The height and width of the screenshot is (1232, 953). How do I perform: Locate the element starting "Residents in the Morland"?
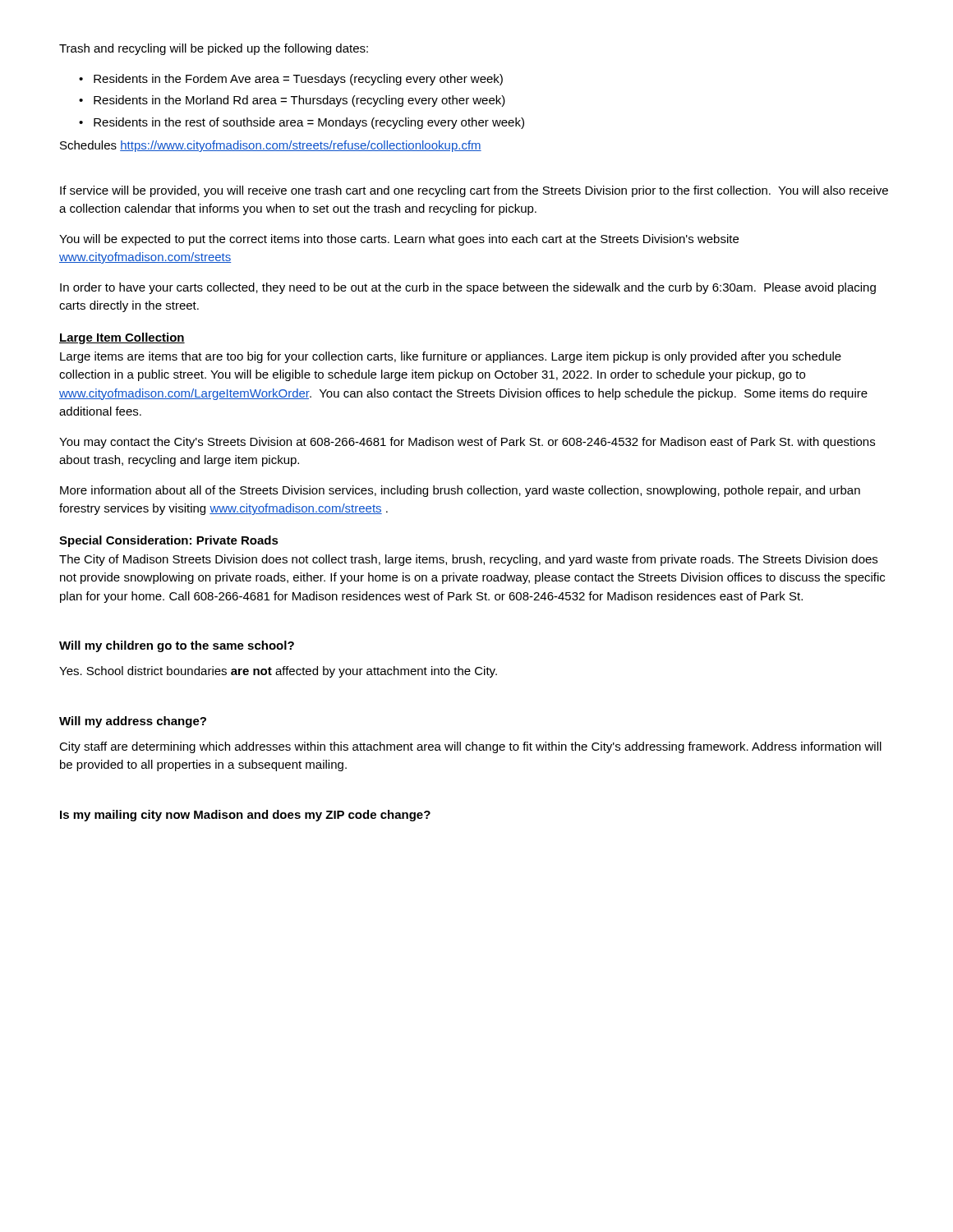coord(299,100)
